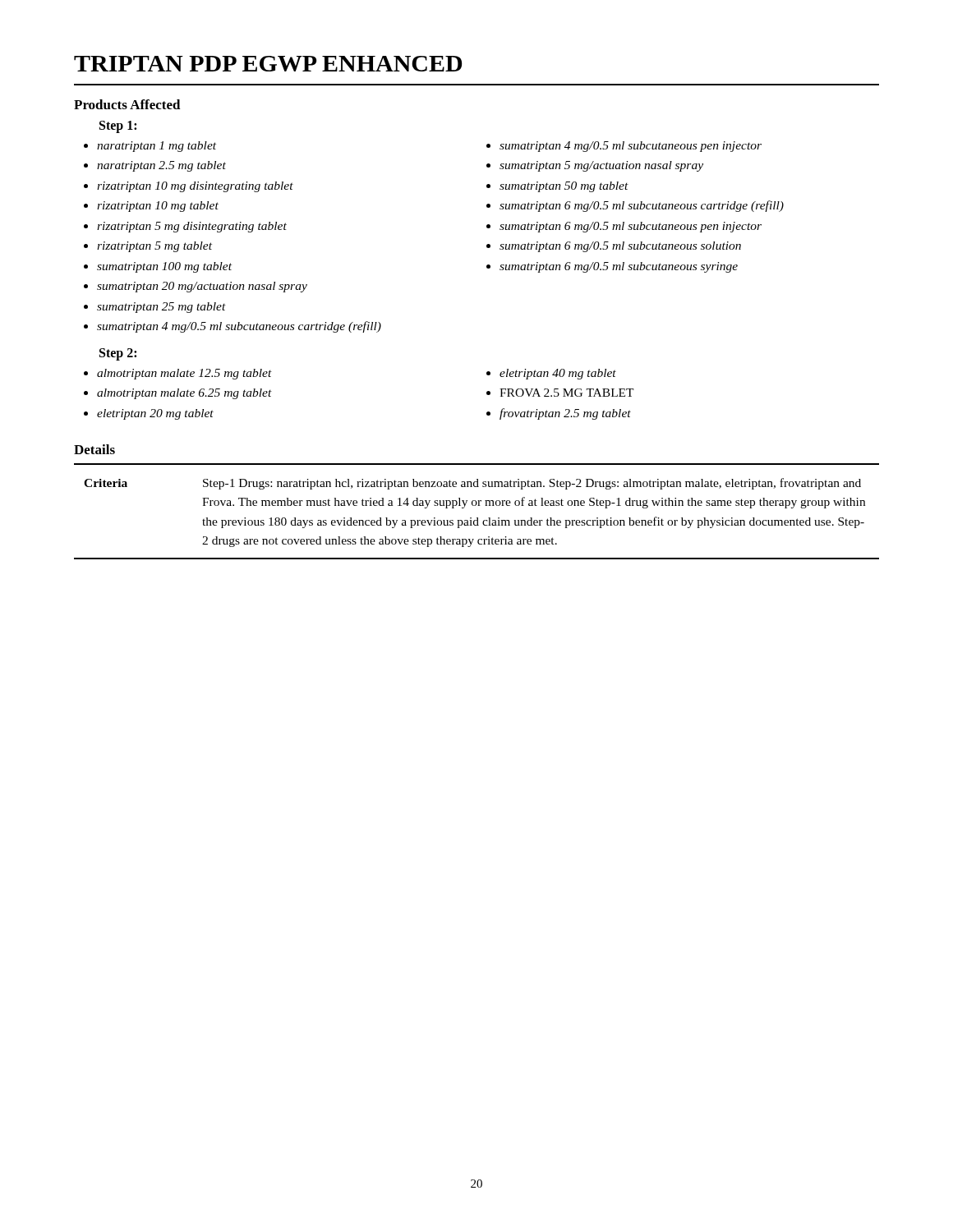953x1232 pixels.
Task: Select the text block starting "sumatriptan 6 mg/0.5 ml subcutaneous cartridge (refill)"
Action: [x=642, y=205]
